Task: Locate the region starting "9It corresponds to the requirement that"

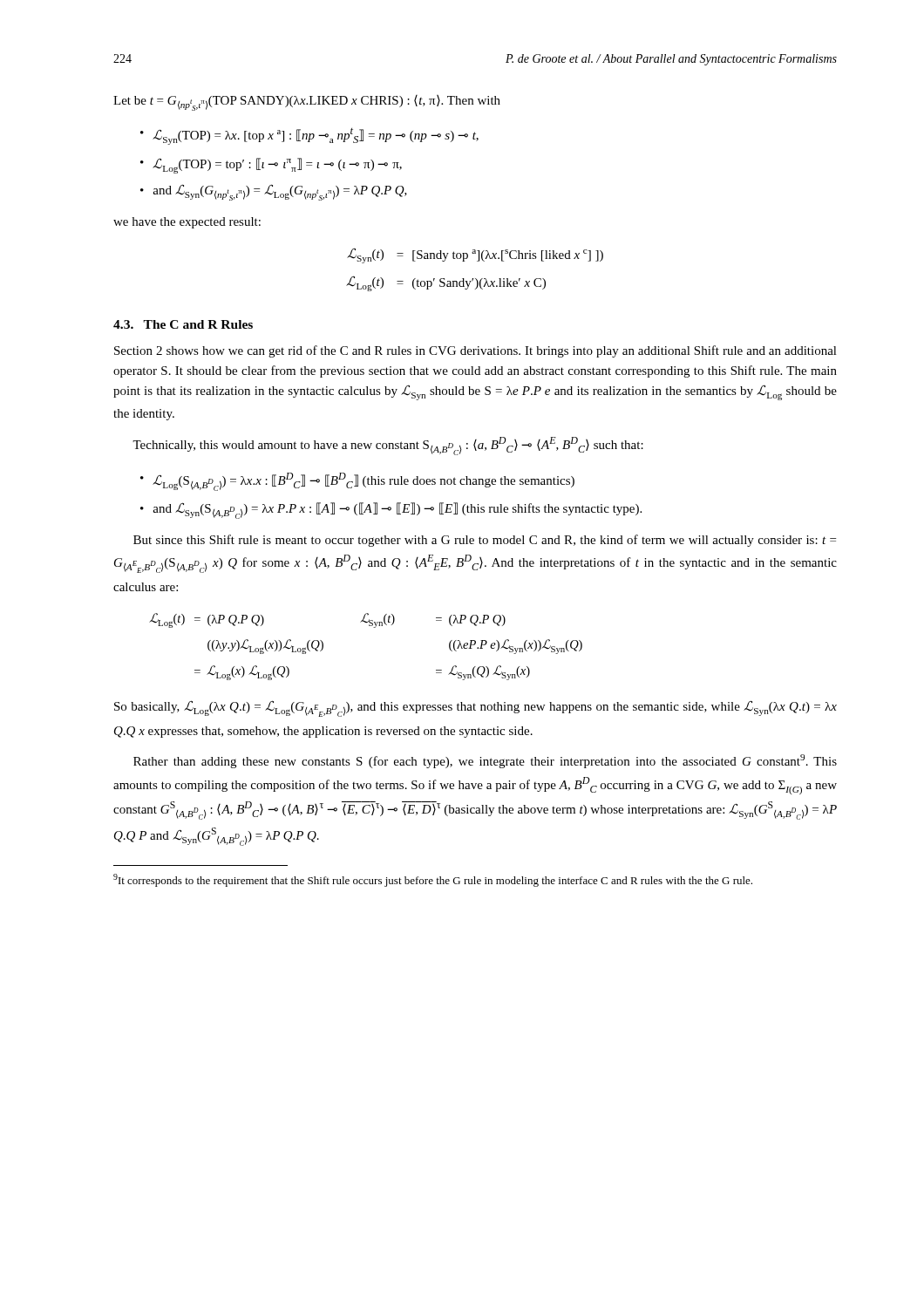Action: pyautogui.click(x=433, y=880)
